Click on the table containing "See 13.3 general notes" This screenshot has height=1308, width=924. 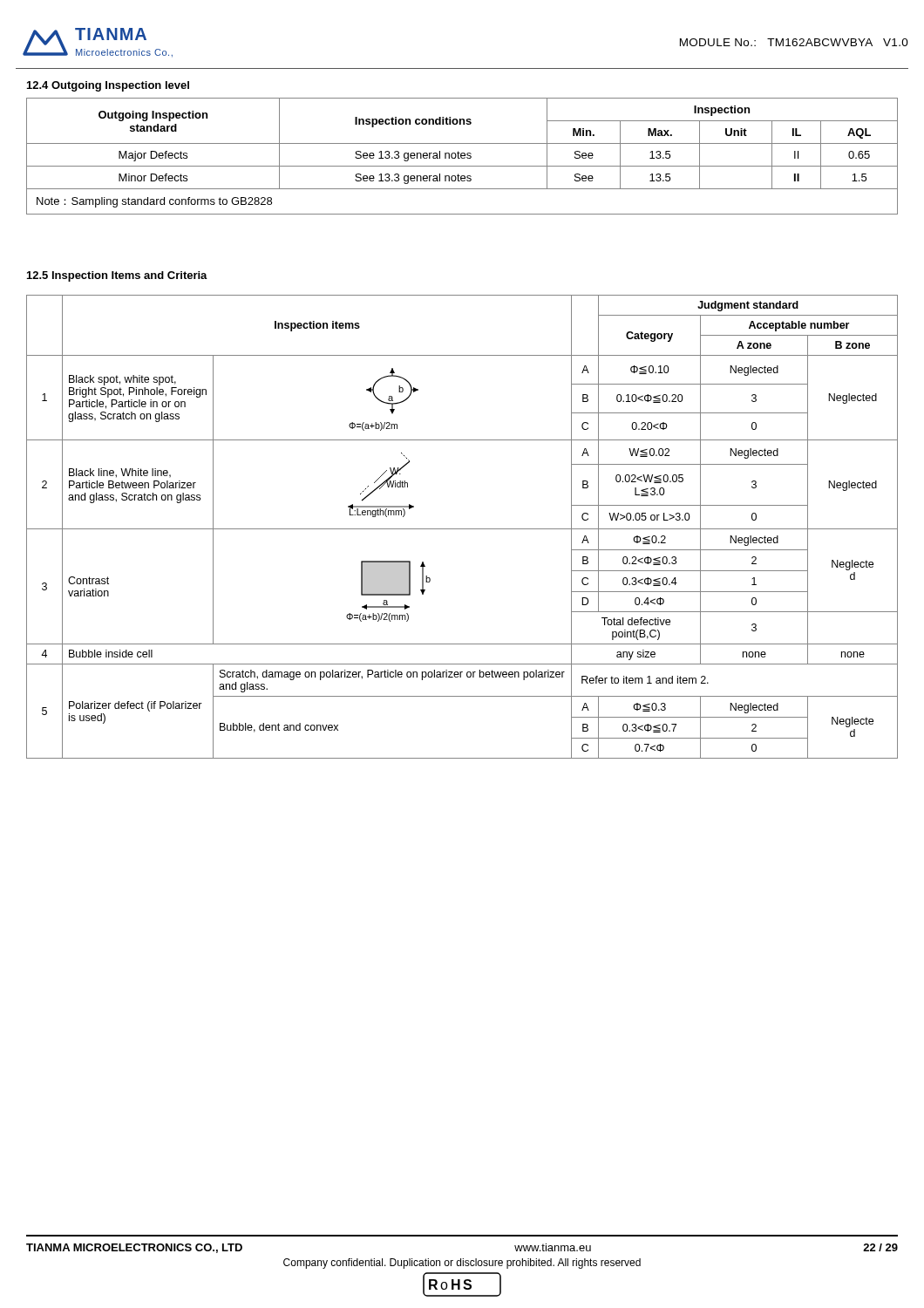[462, 156]
